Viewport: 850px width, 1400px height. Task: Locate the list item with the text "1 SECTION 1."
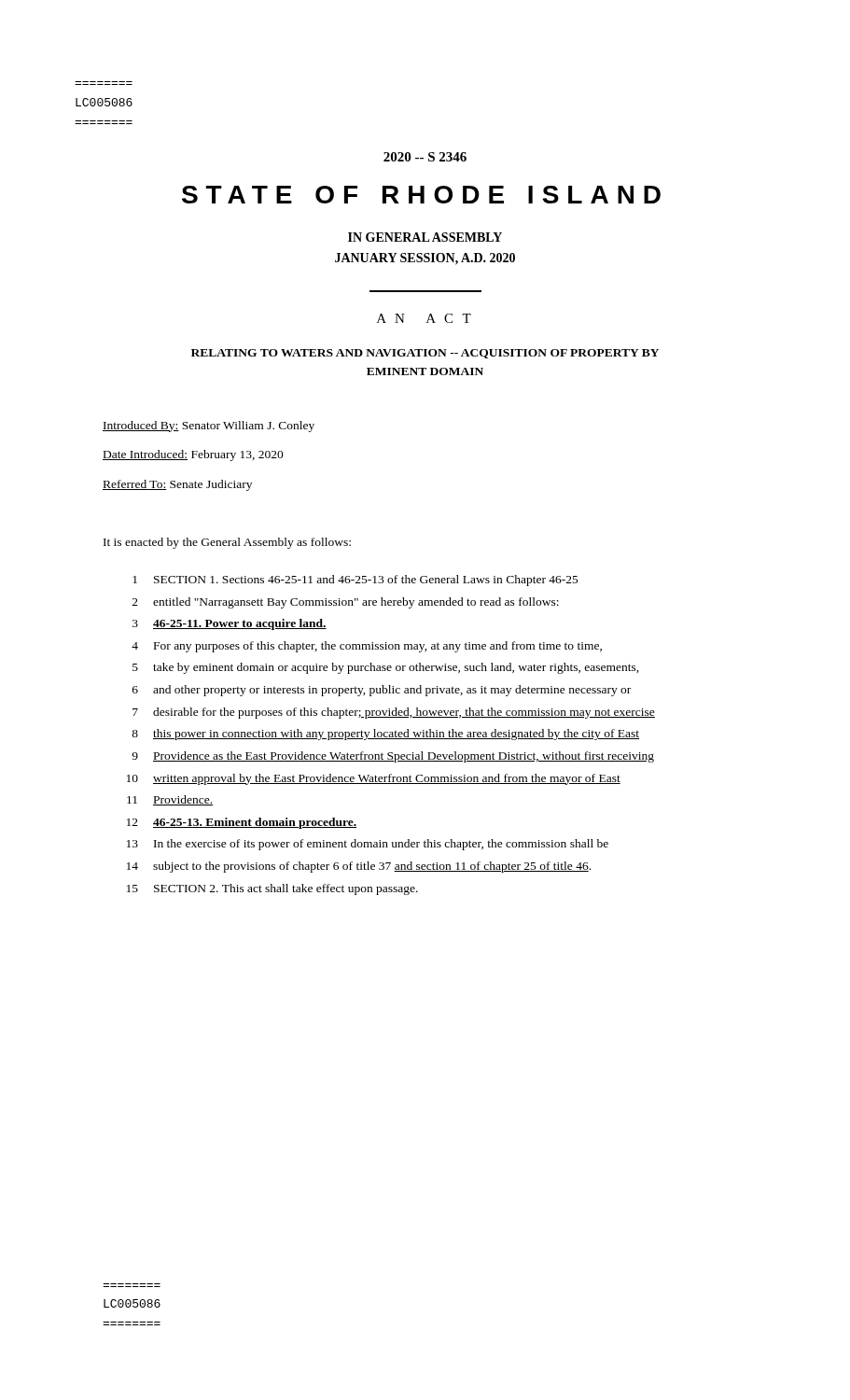425,579
